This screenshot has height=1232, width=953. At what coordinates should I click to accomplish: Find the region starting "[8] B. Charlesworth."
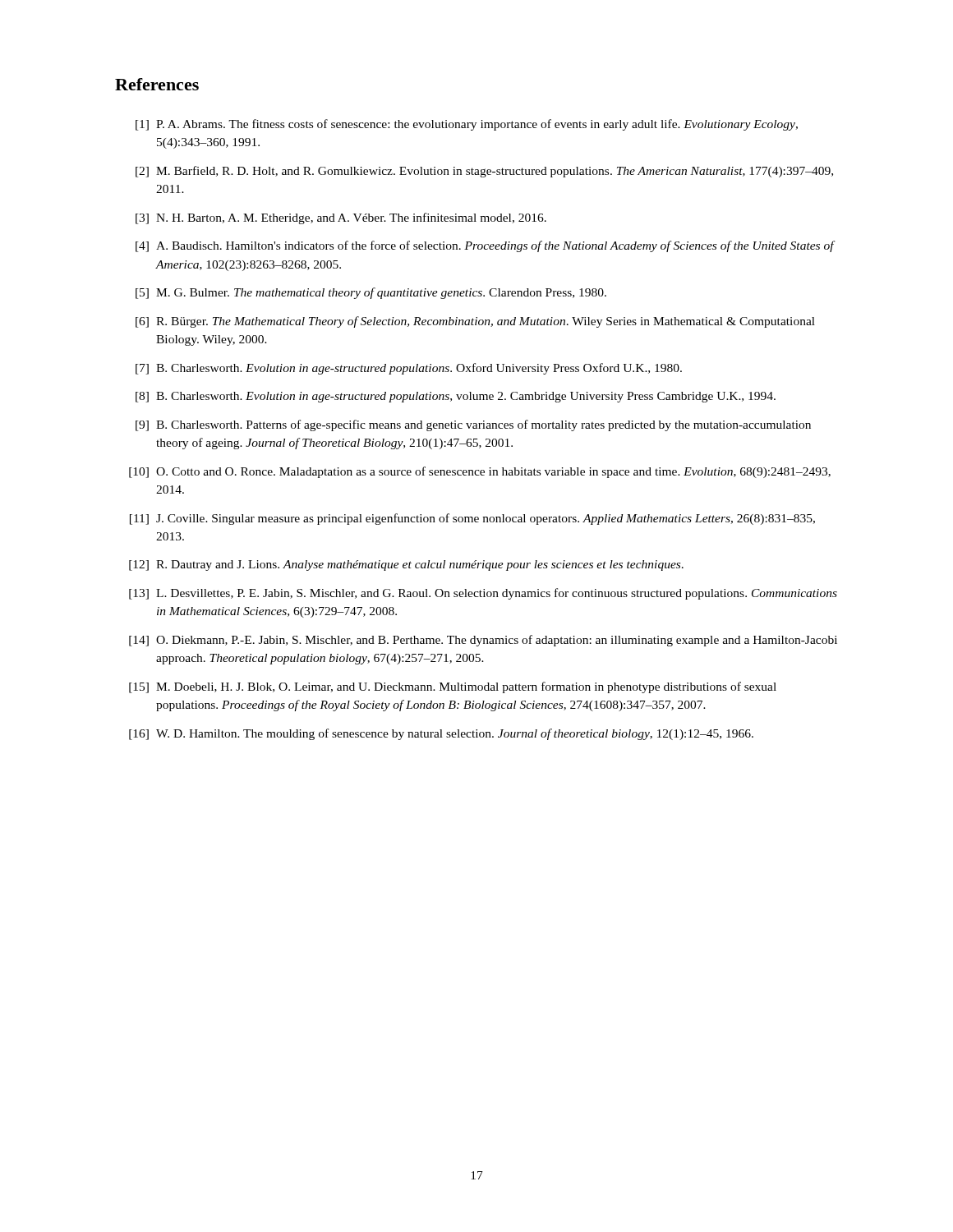pyautogui.click(x=476, y=396)
